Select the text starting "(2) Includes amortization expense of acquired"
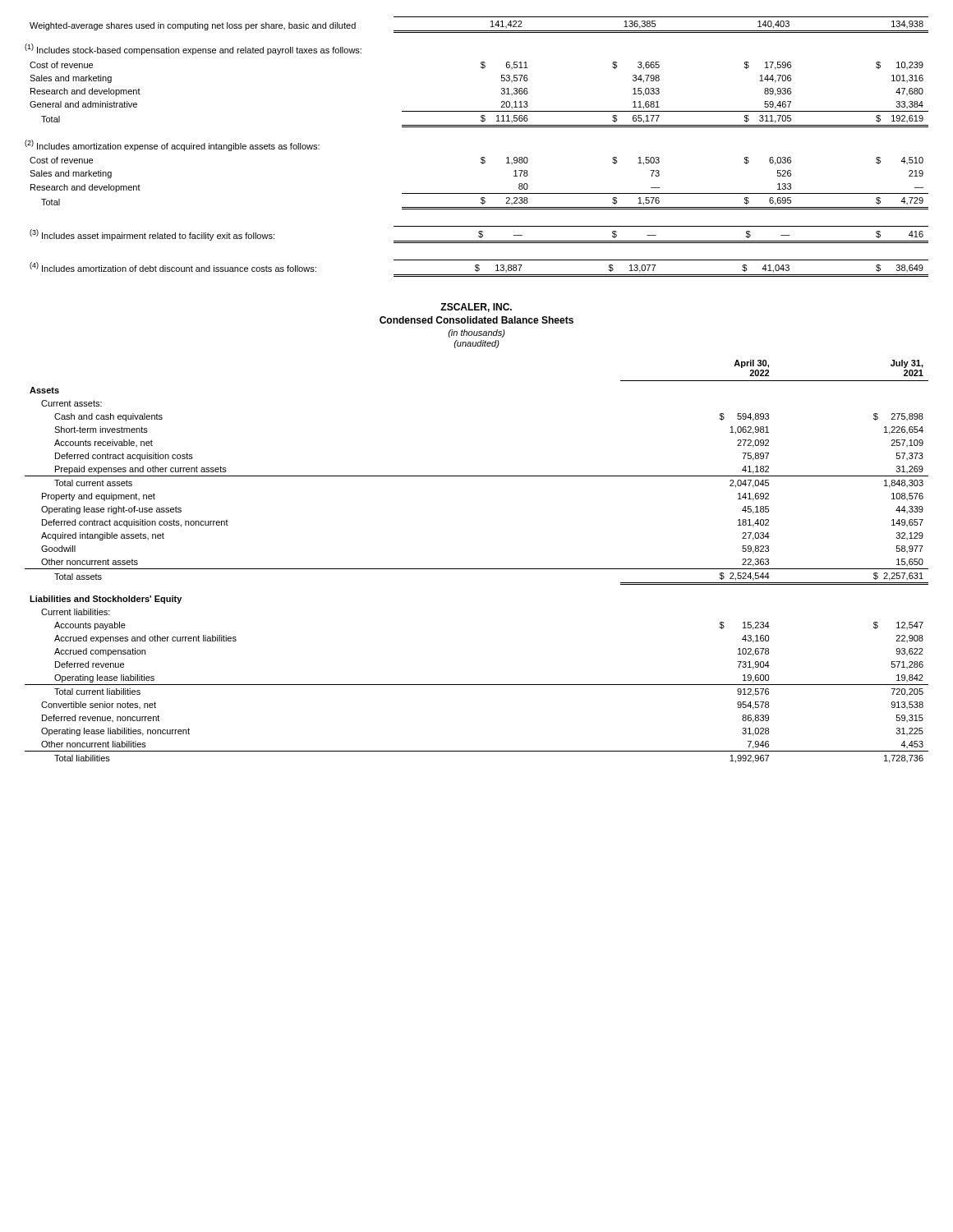This screenshot has width=953, height=1232. (172, 145)
